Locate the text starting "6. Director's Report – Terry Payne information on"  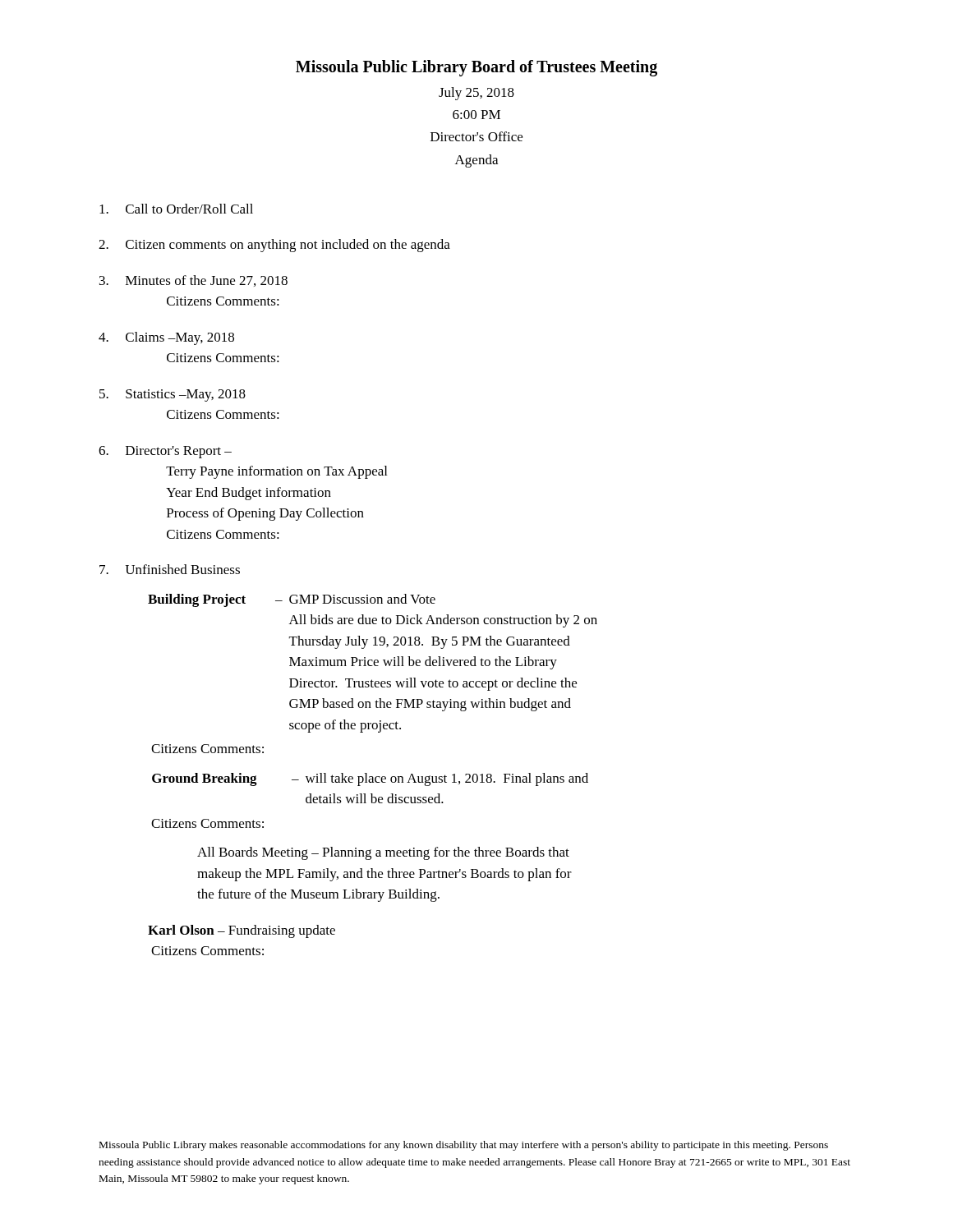[x=243, y=492]
